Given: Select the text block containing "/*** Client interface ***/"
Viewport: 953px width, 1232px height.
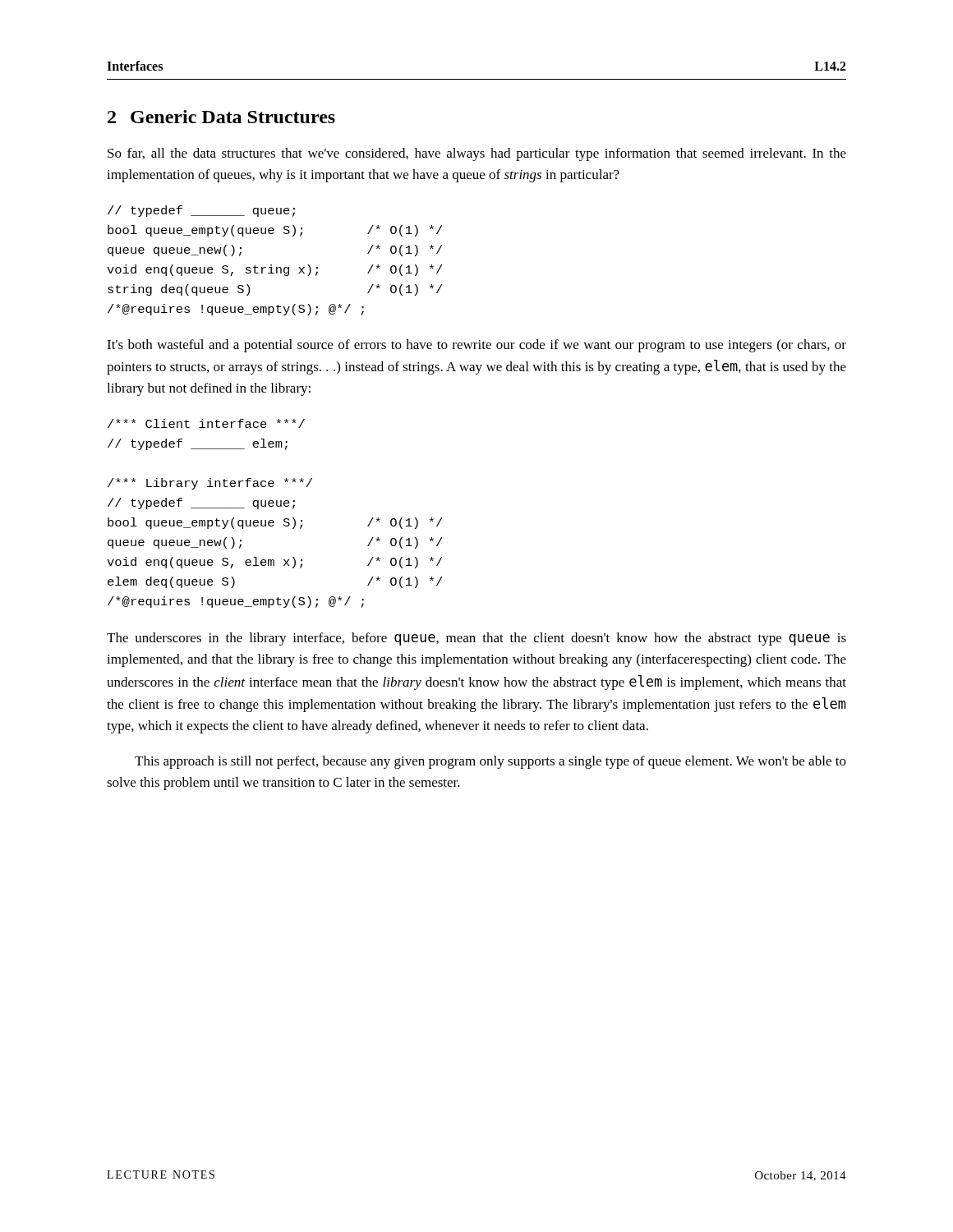Looking at the screenshot, I should point(275,513).
